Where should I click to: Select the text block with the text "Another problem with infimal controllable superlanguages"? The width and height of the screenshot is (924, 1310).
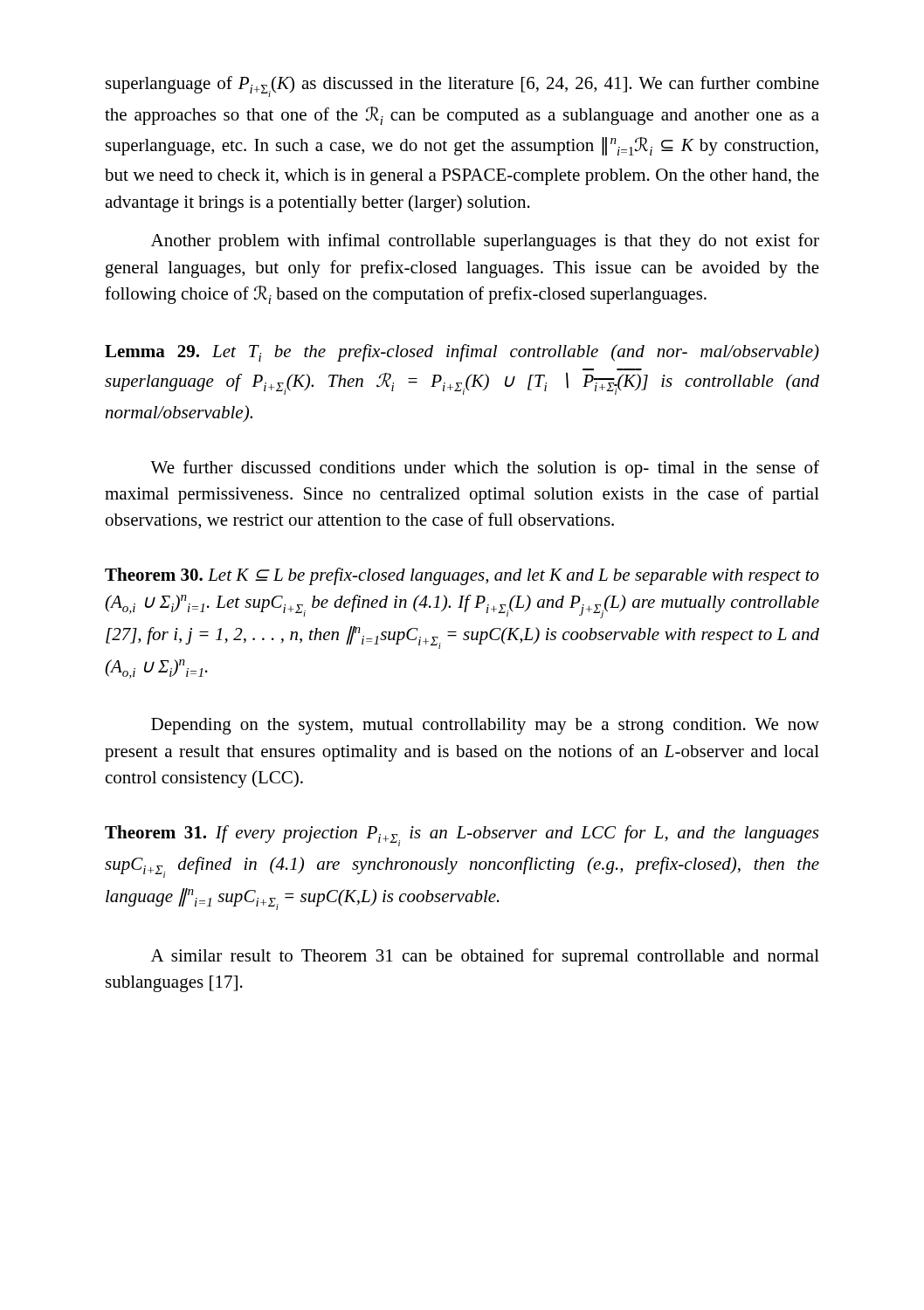tap(462, 269)
